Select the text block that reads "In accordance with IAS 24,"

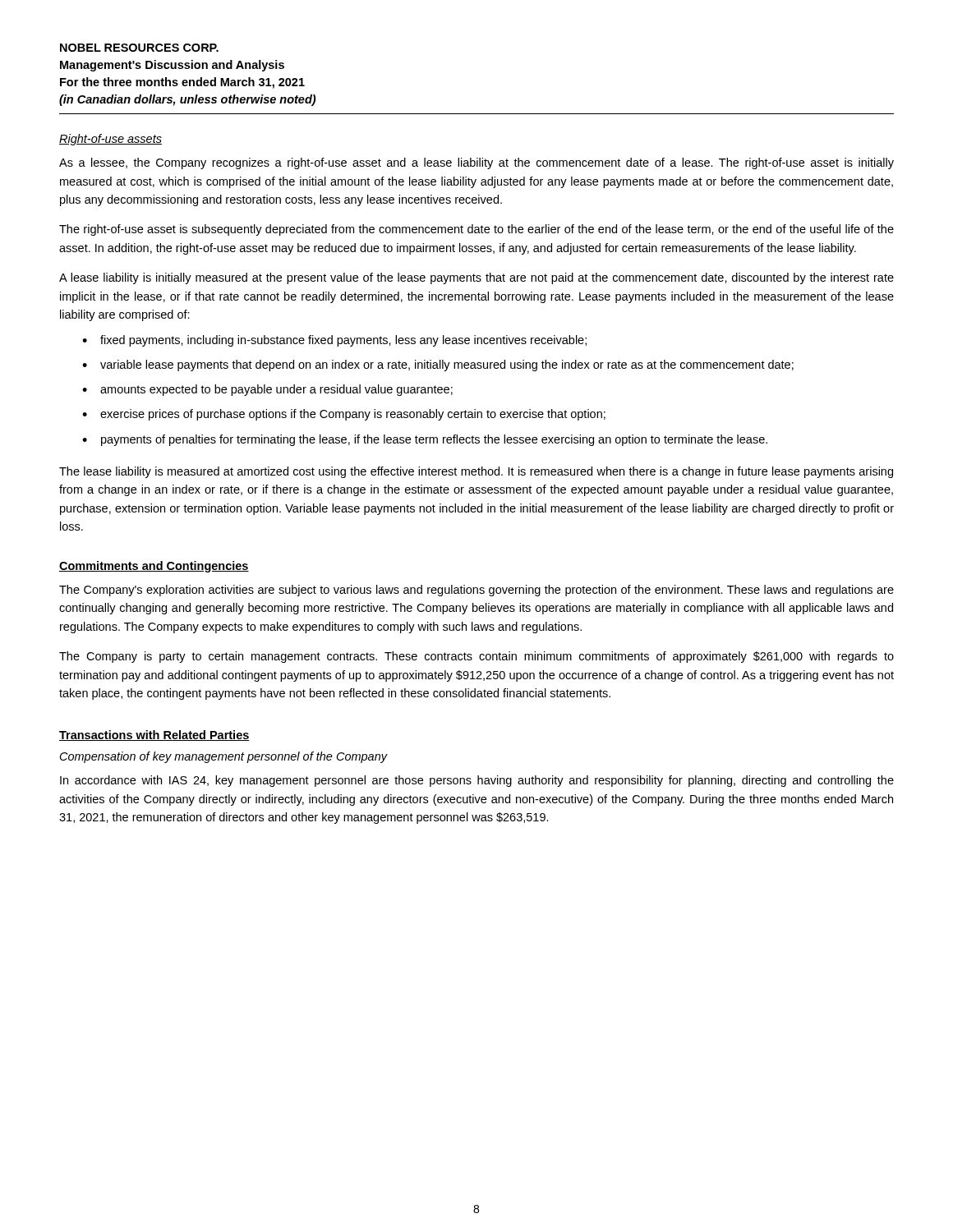pyautogui.click(x=476, y=799)
